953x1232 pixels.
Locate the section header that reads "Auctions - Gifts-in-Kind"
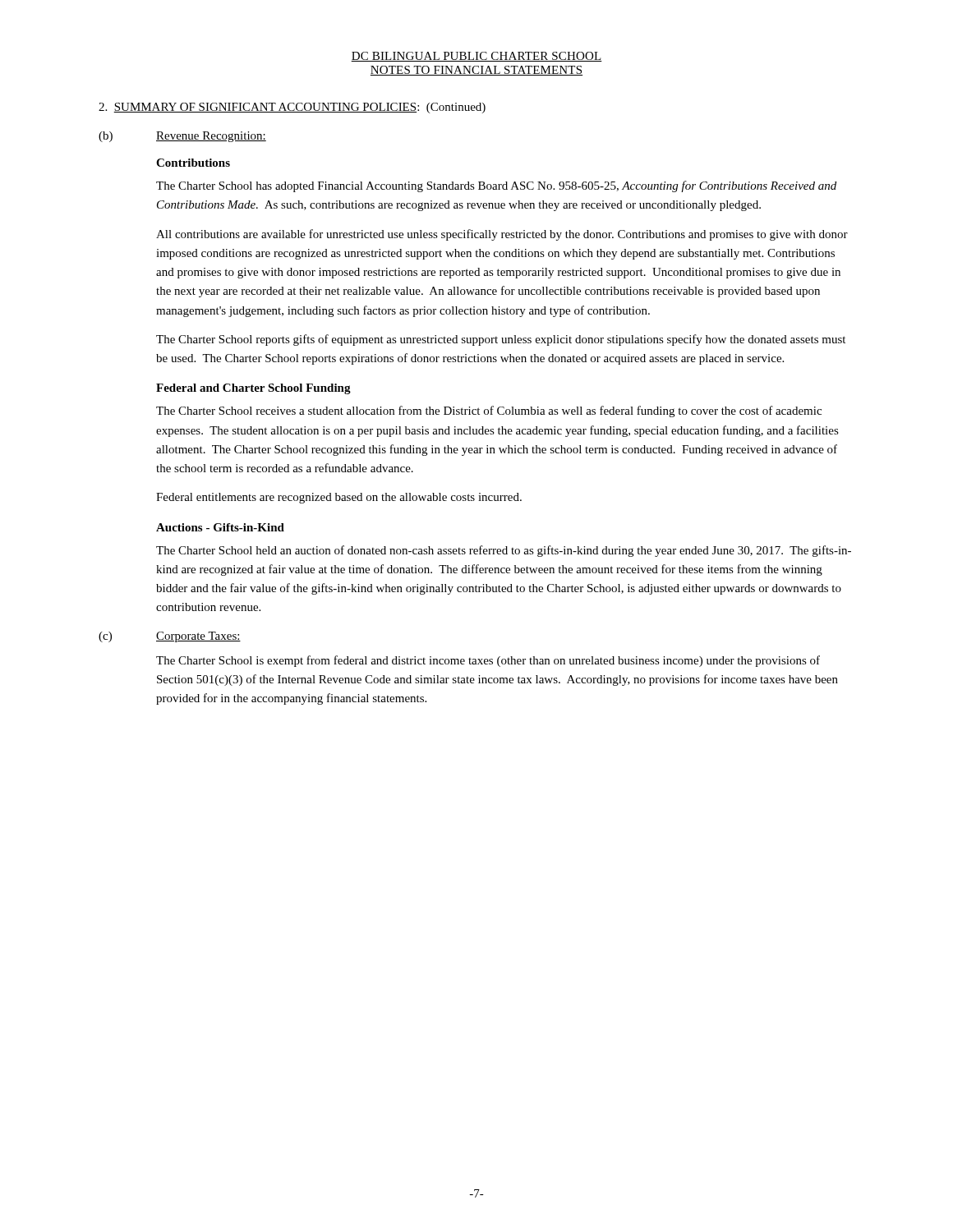point(220,527)
